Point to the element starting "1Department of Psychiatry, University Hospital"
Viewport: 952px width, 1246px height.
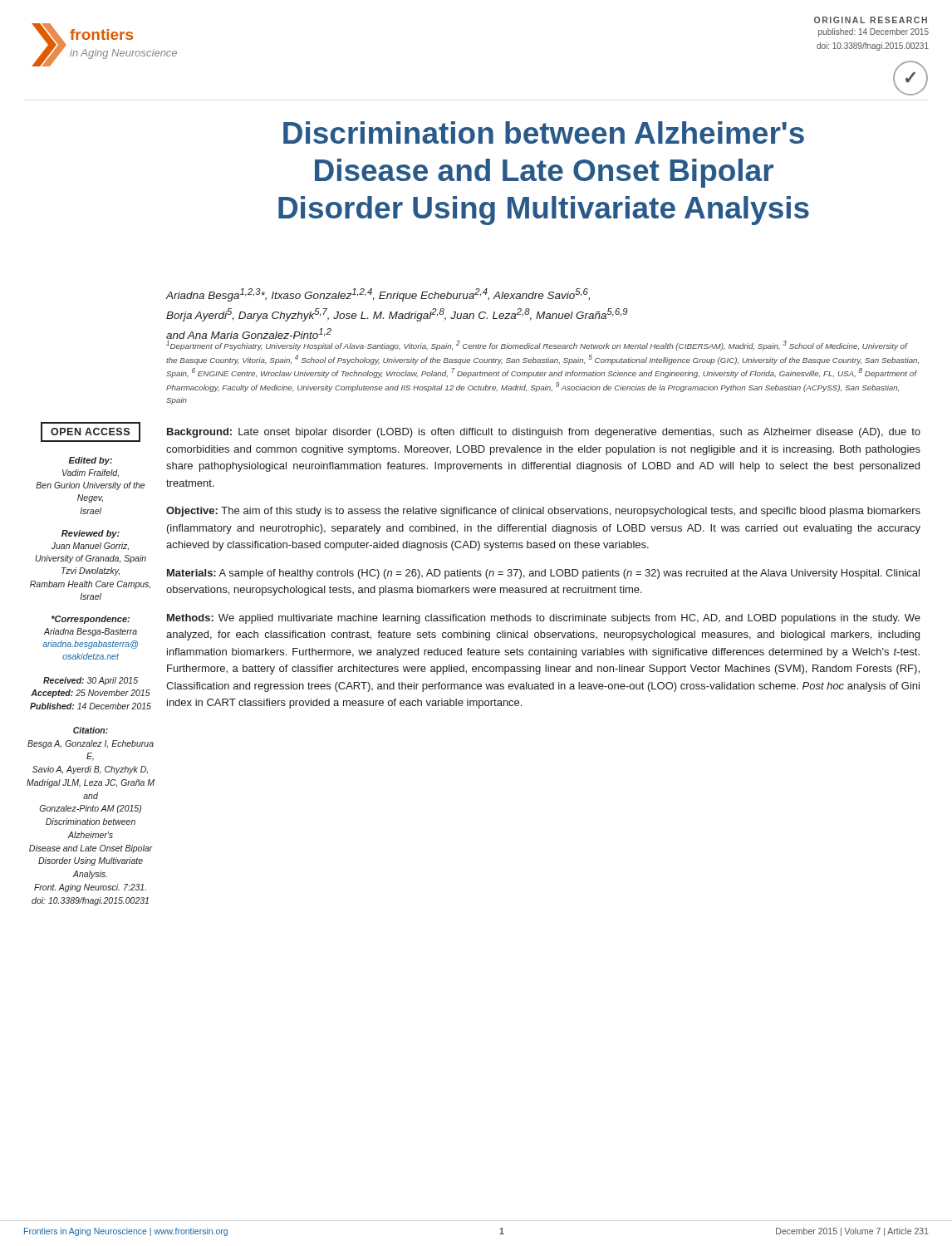point(543,372)
